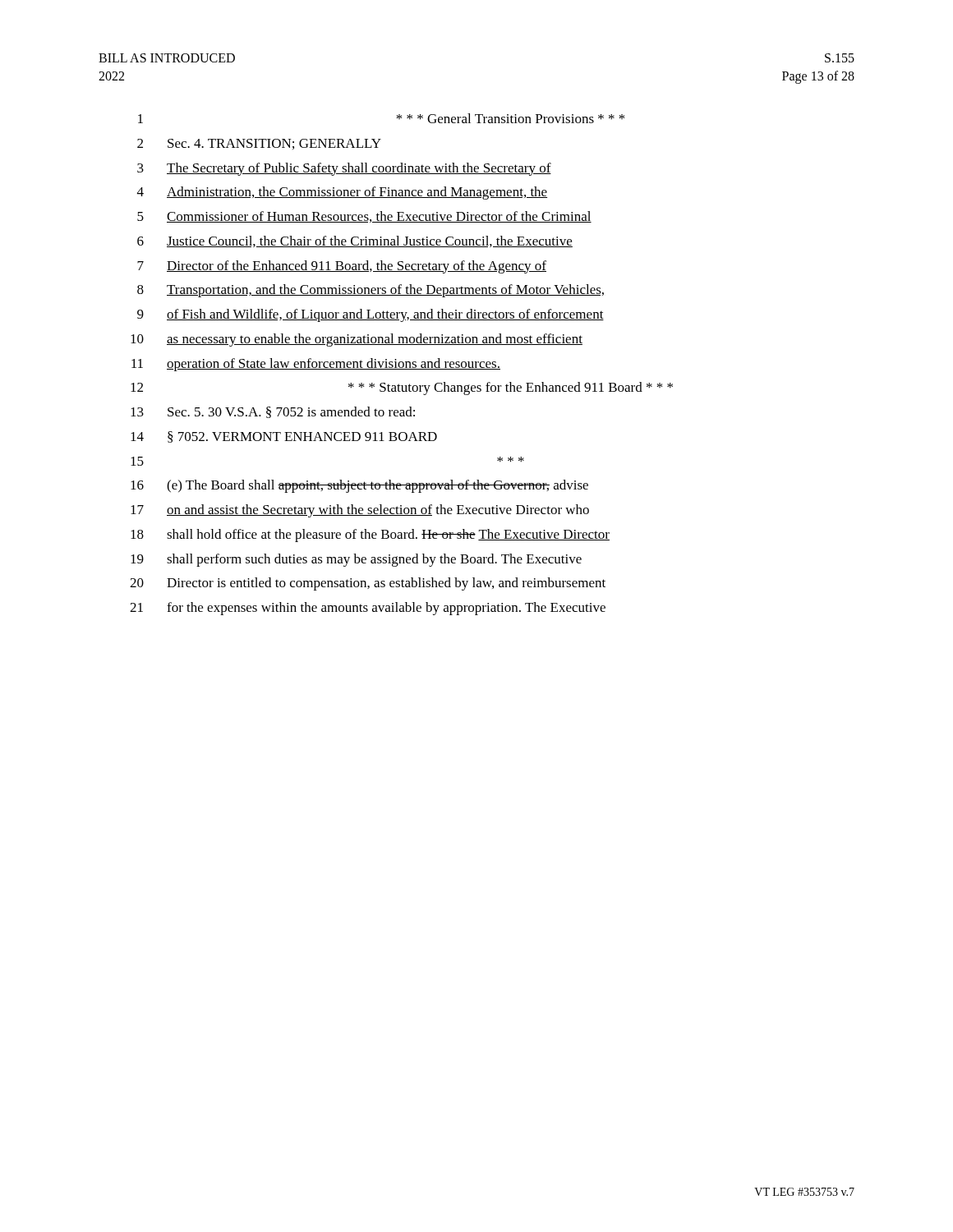Navigate to the element starting "16 (e) The Board"
The image size is (953, 1232).
coord(476,486)
